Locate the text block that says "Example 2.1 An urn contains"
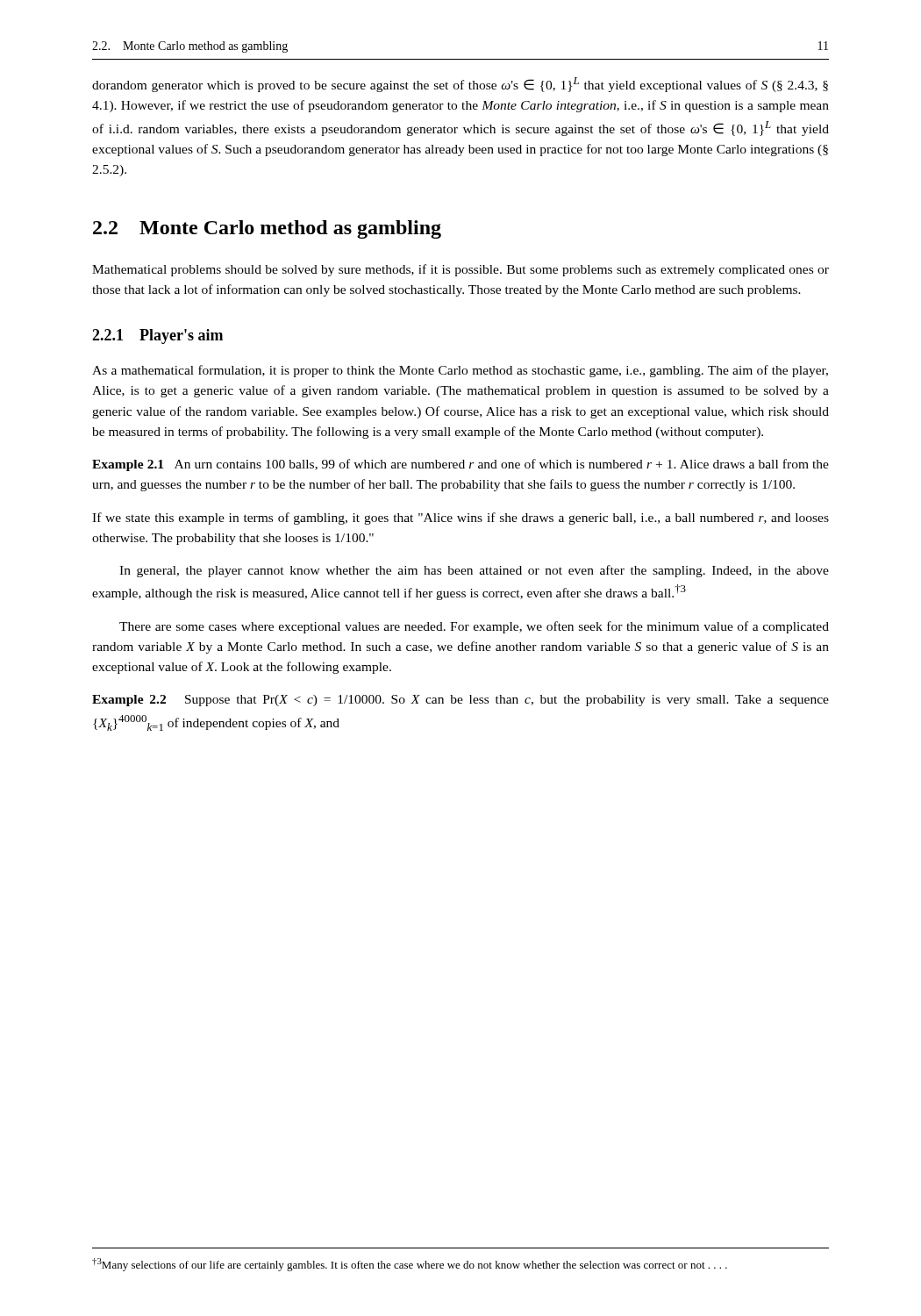 pos(460,474)
